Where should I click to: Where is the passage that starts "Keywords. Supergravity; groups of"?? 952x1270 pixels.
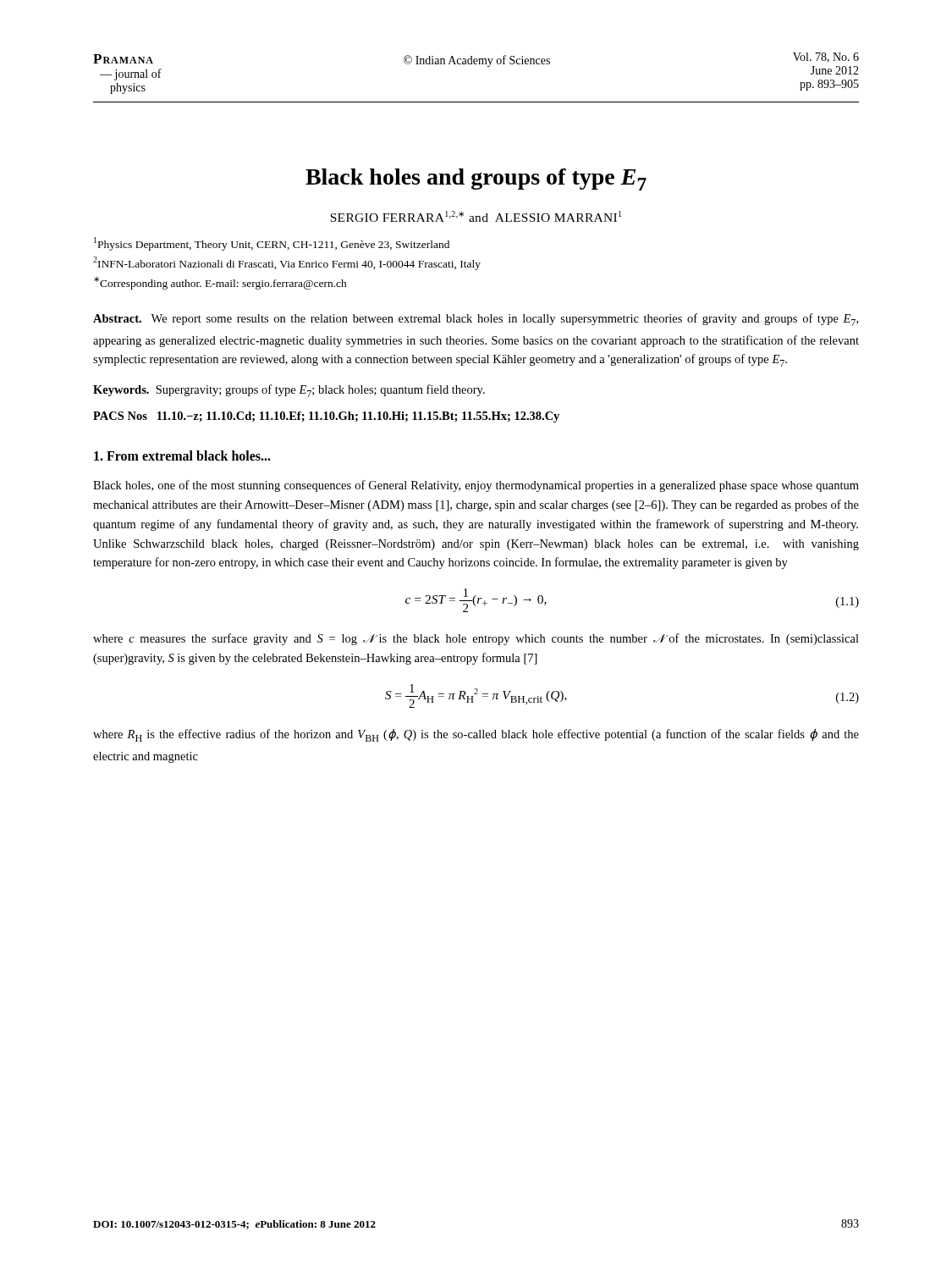(x=289, y=391)
